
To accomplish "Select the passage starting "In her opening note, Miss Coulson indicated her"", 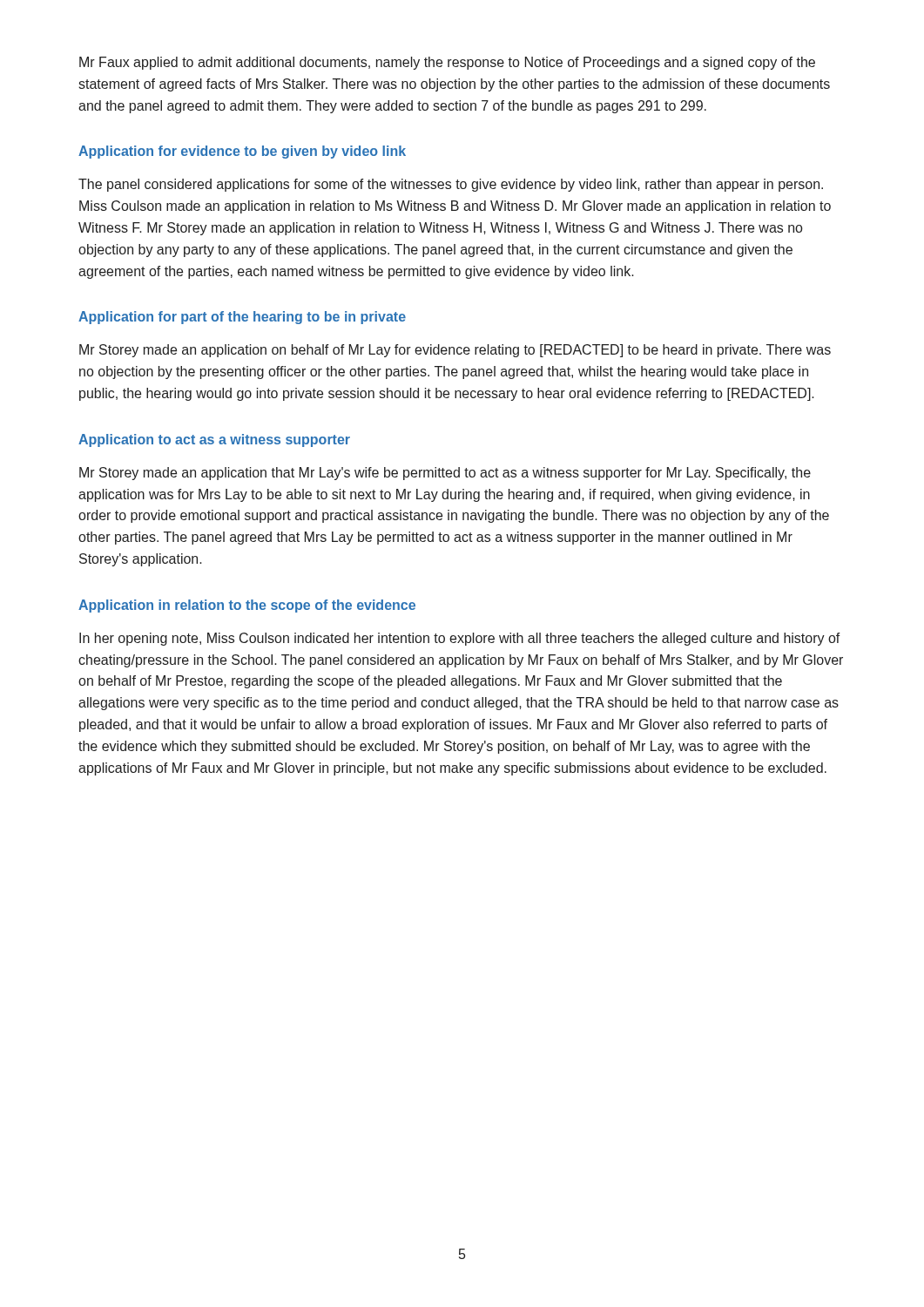I will (x=461, y=703).
